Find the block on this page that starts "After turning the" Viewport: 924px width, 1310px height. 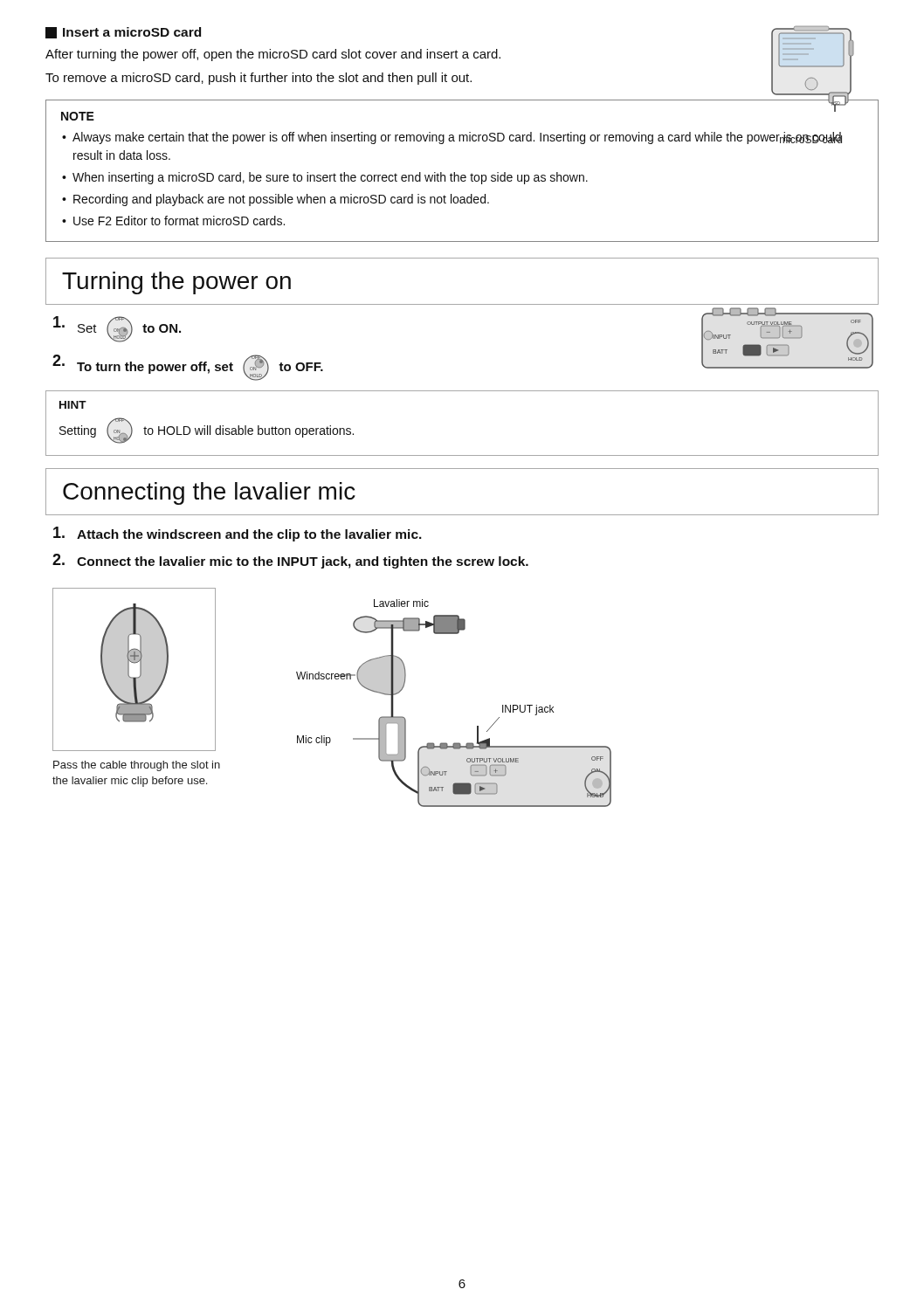(274, 54)
